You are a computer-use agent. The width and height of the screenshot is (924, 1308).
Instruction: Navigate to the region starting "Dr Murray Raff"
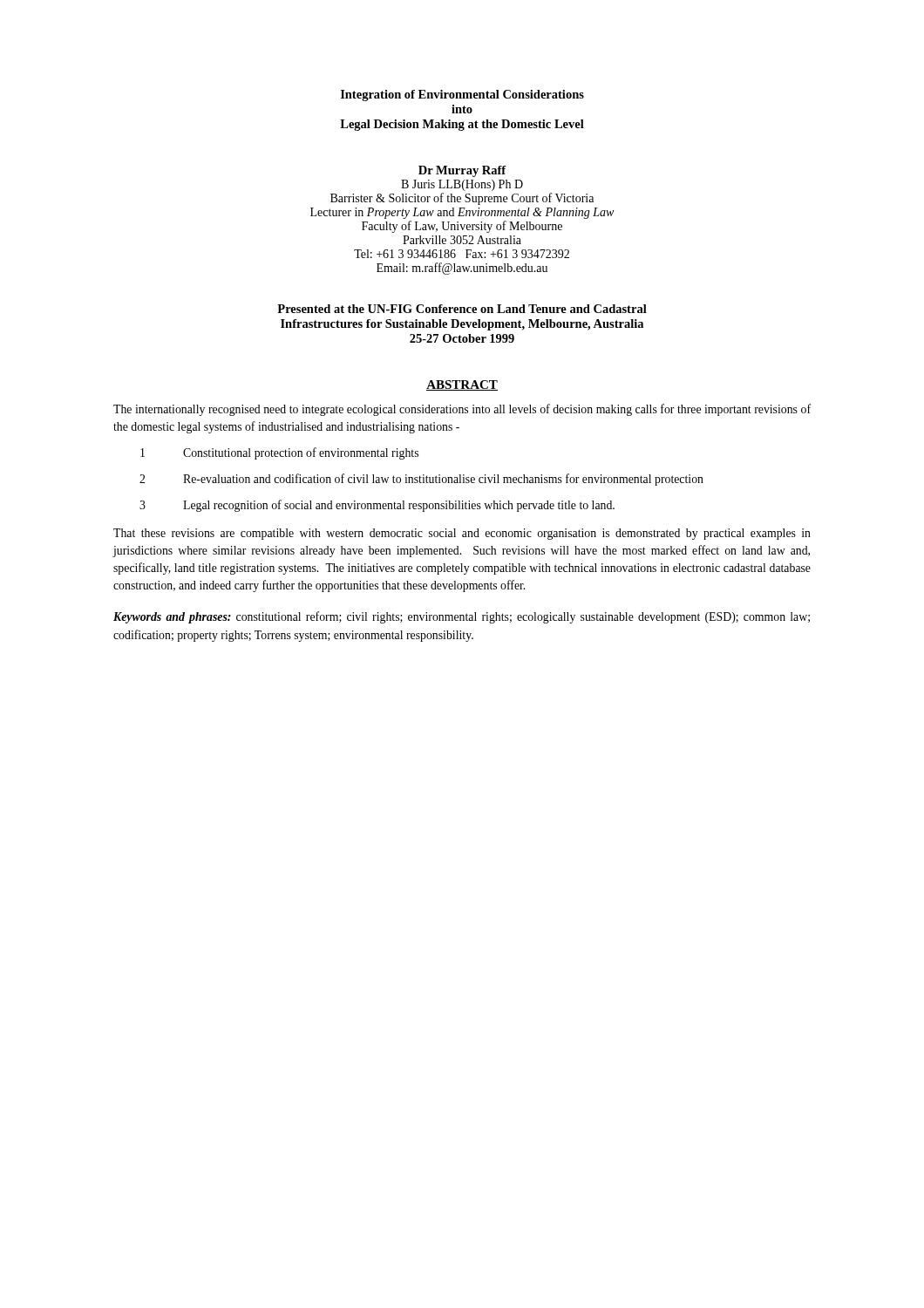coord(462,219)
